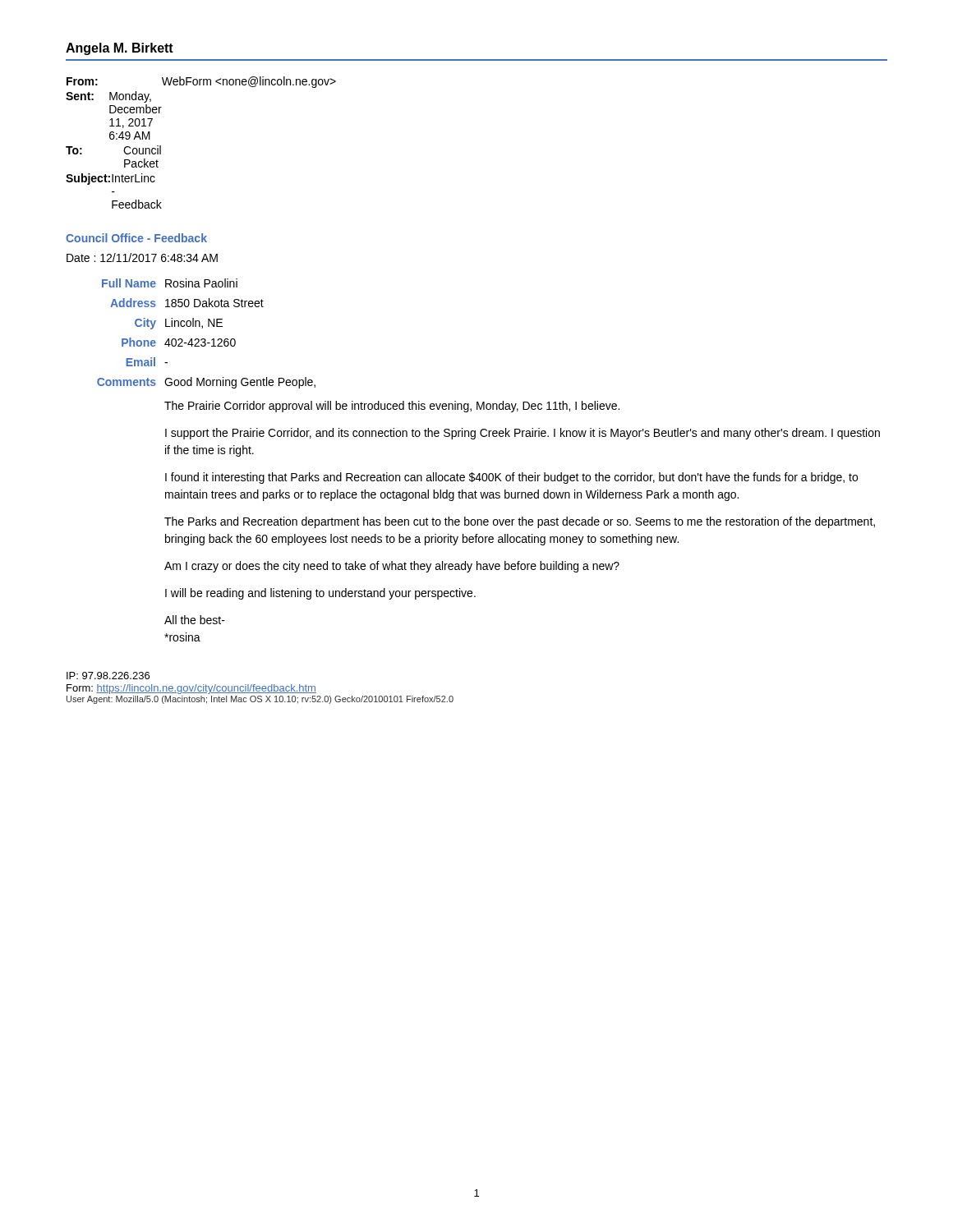
Task: Click on the passage starting "I support the Prairie Corridor, and its"
Action: (522, 441)
